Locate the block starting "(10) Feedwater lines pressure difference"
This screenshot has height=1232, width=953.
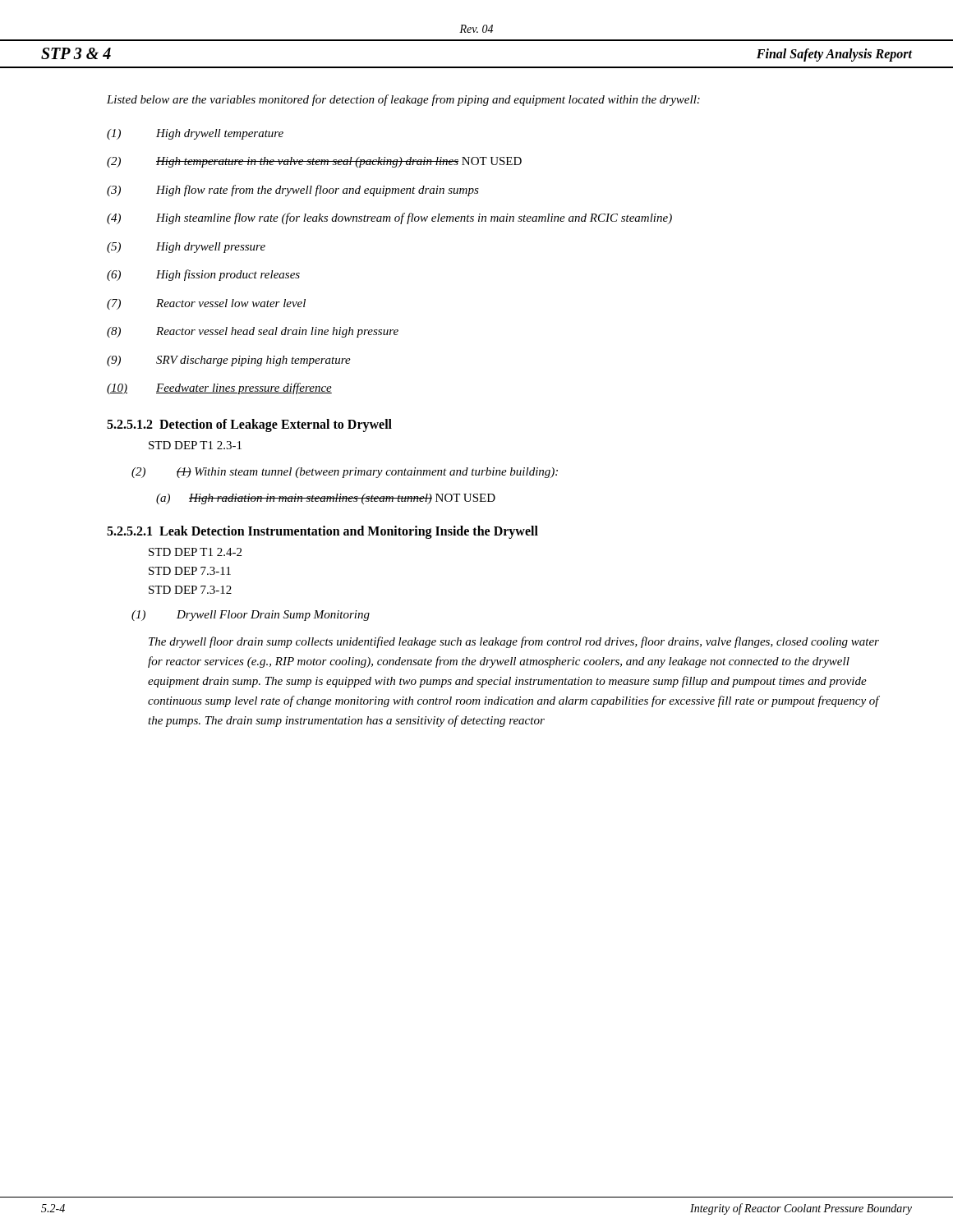(x=219, y=388)
